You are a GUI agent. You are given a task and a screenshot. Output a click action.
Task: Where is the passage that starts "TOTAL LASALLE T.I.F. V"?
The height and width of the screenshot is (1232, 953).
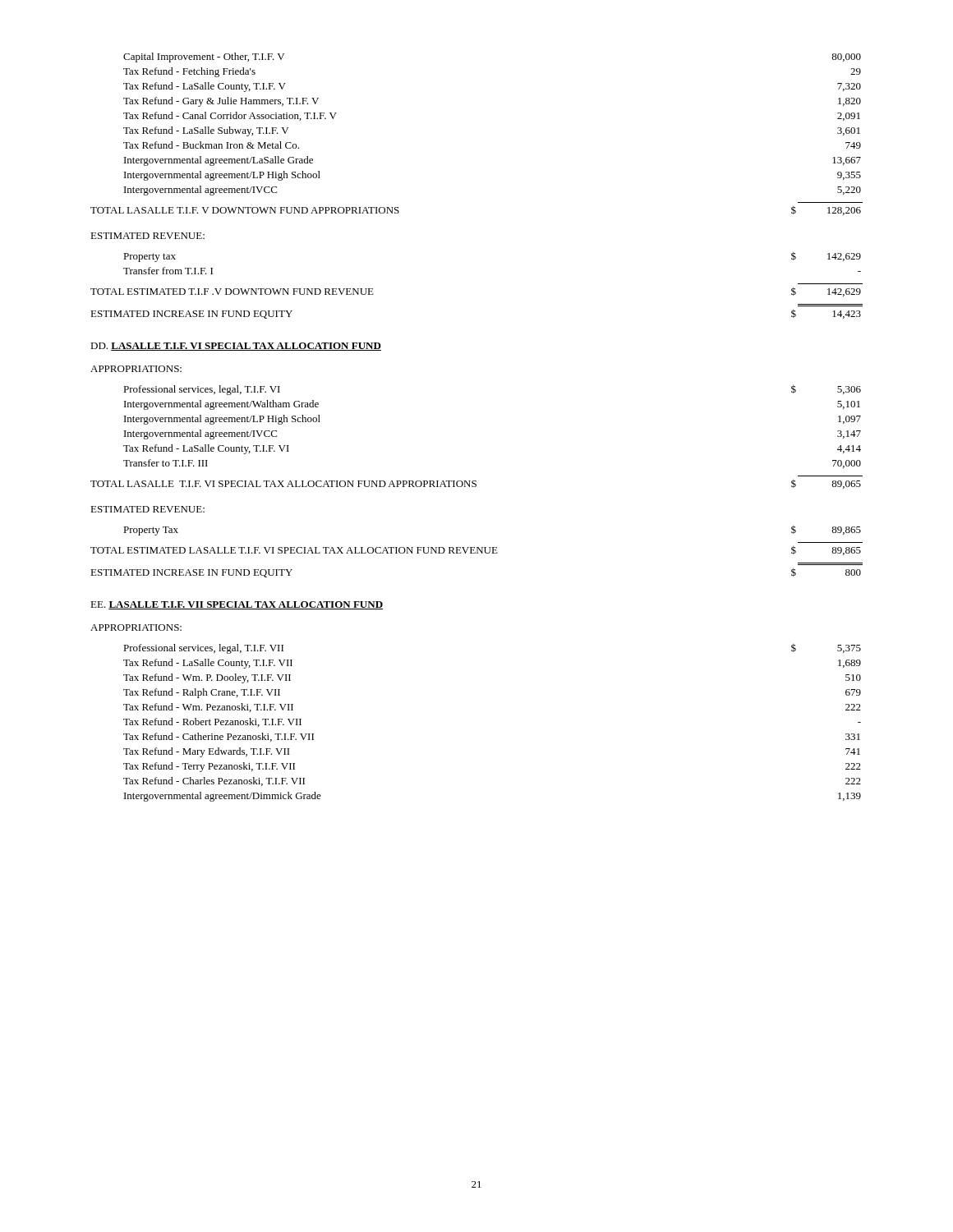[258, 210]
